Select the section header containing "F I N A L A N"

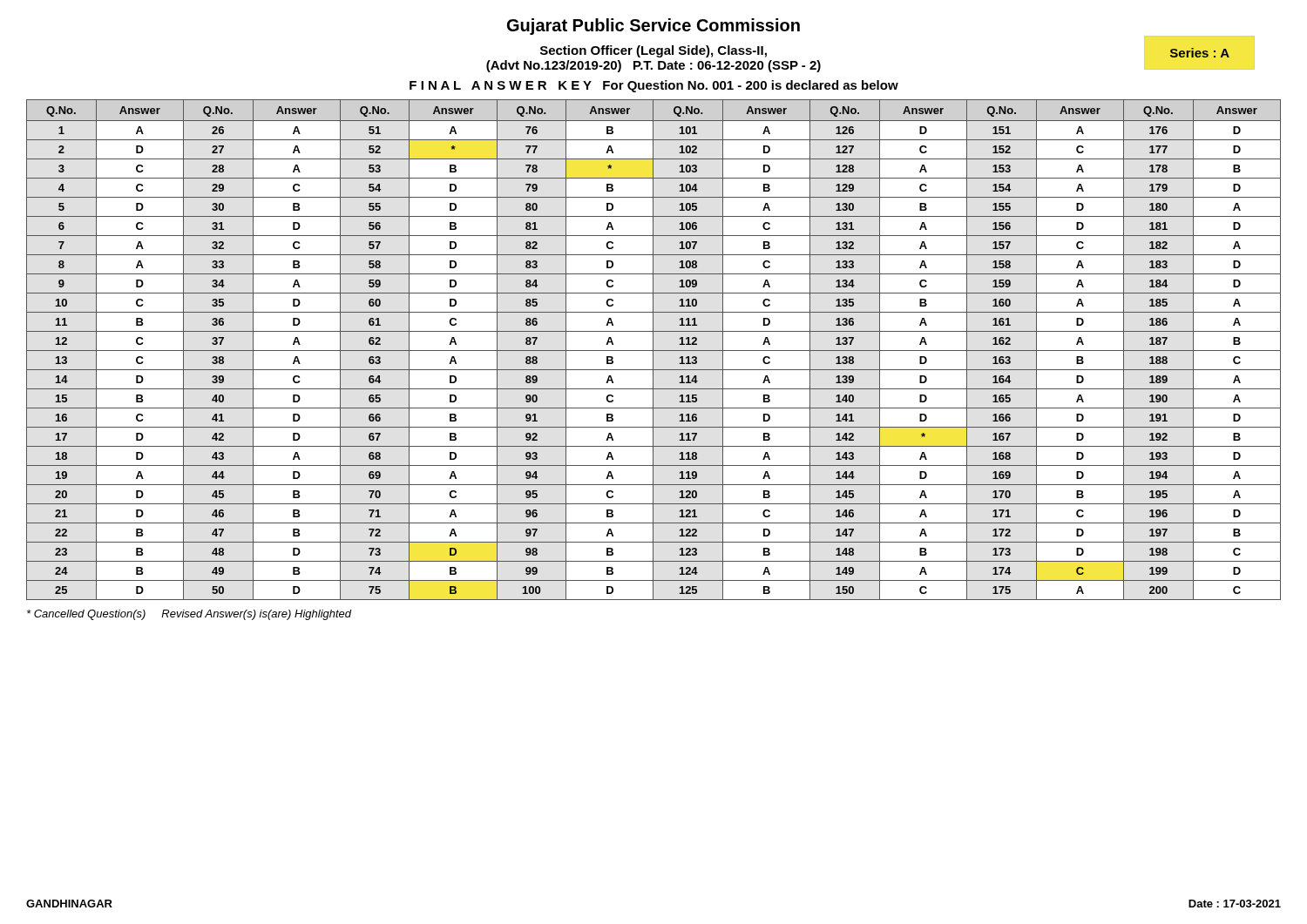(x=654, y=85)
